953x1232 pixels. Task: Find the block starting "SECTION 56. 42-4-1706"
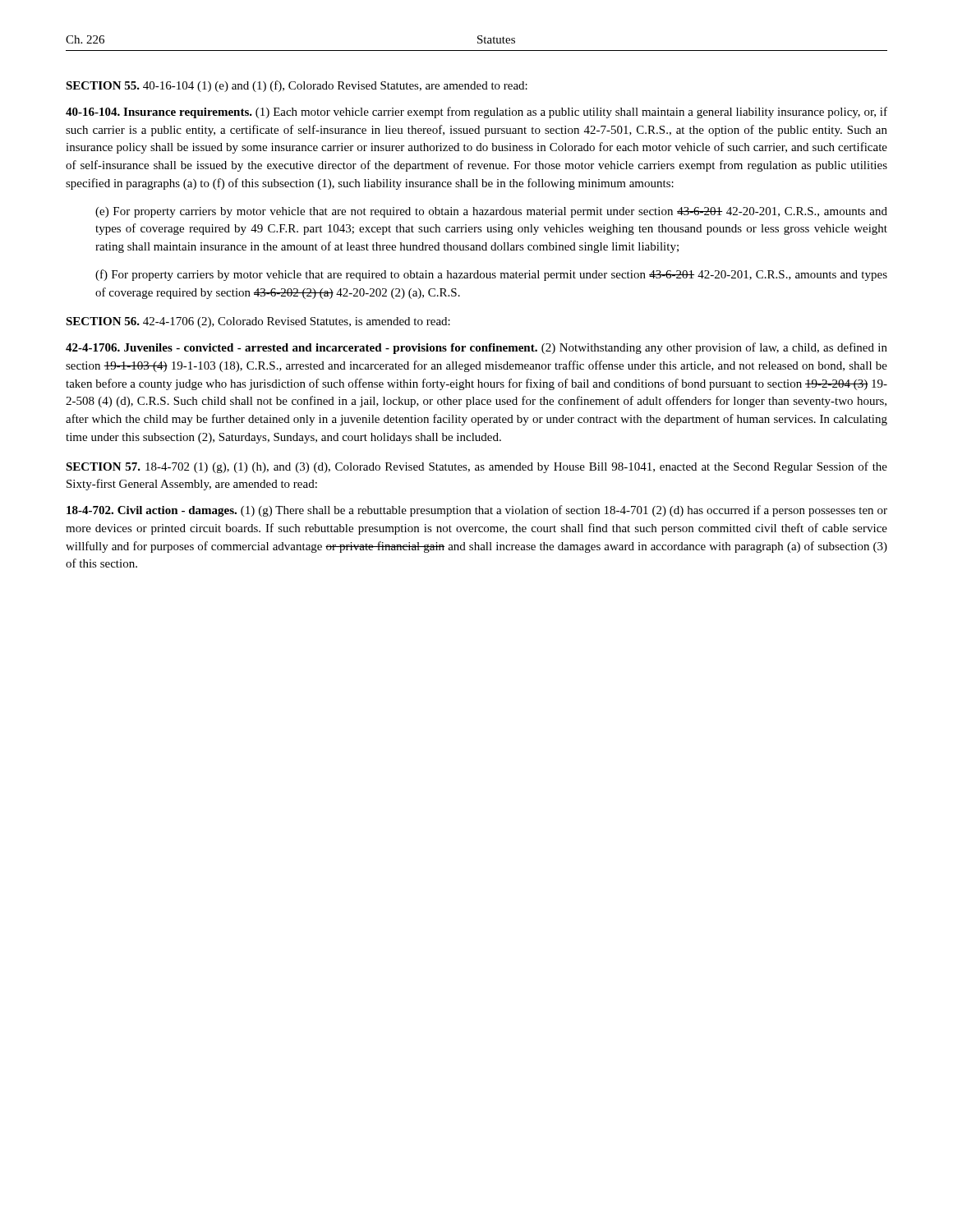click(x=258, y=322)
